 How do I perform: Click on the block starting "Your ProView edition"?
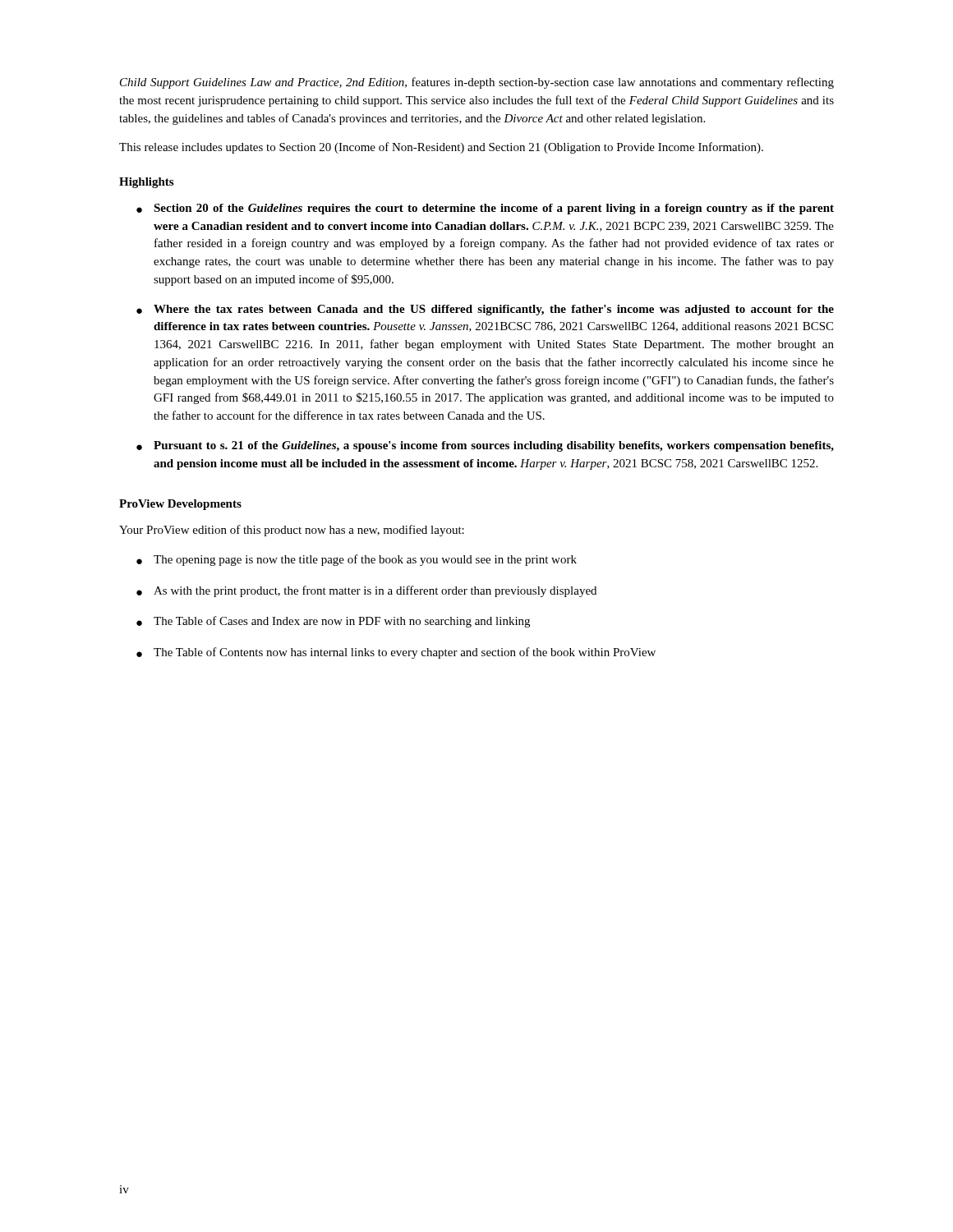tap(292, 530)
